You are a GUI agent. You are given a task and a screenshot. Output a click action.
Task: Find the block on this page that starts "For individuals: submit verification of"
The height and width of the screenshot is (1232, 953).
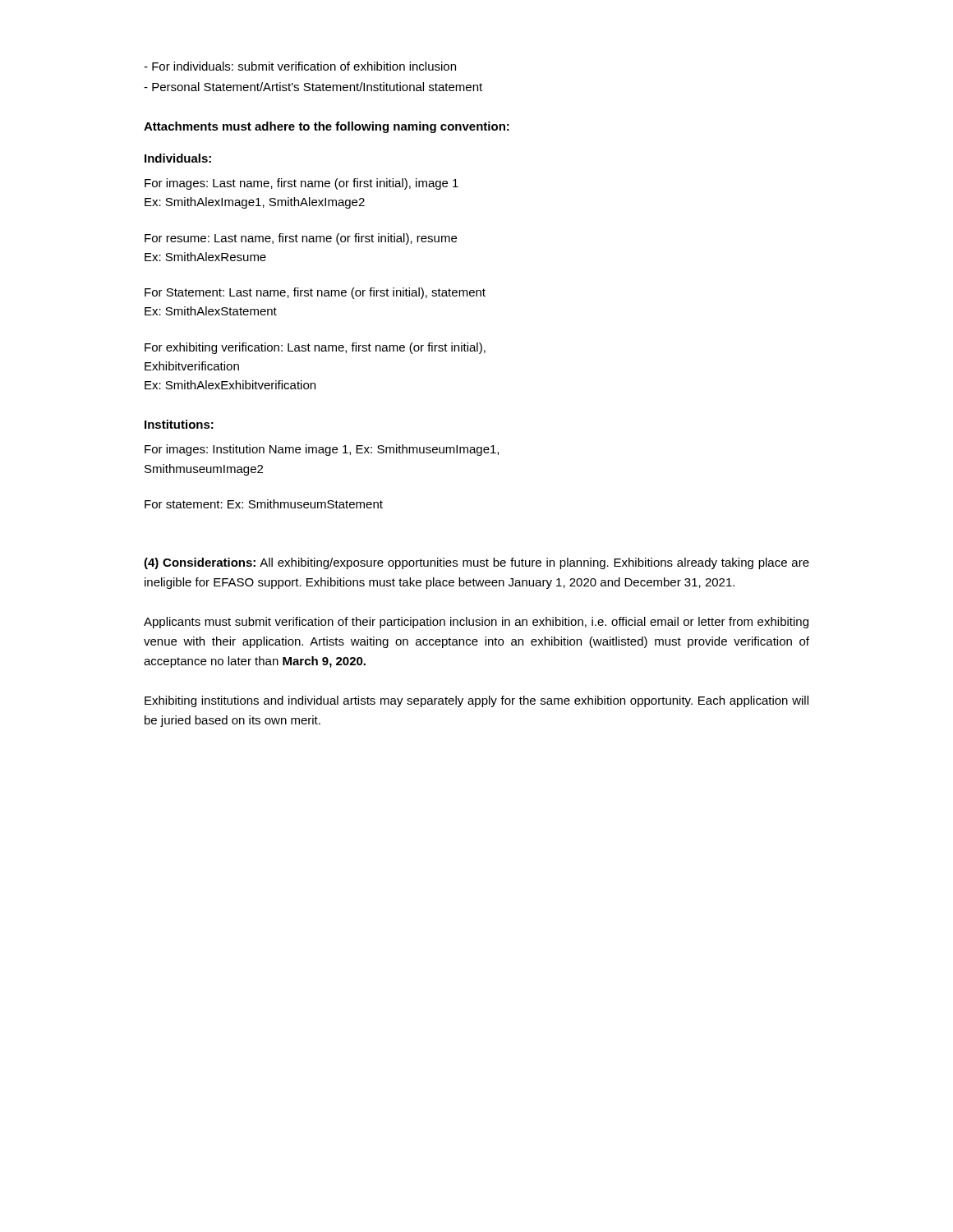pos(300,66)
